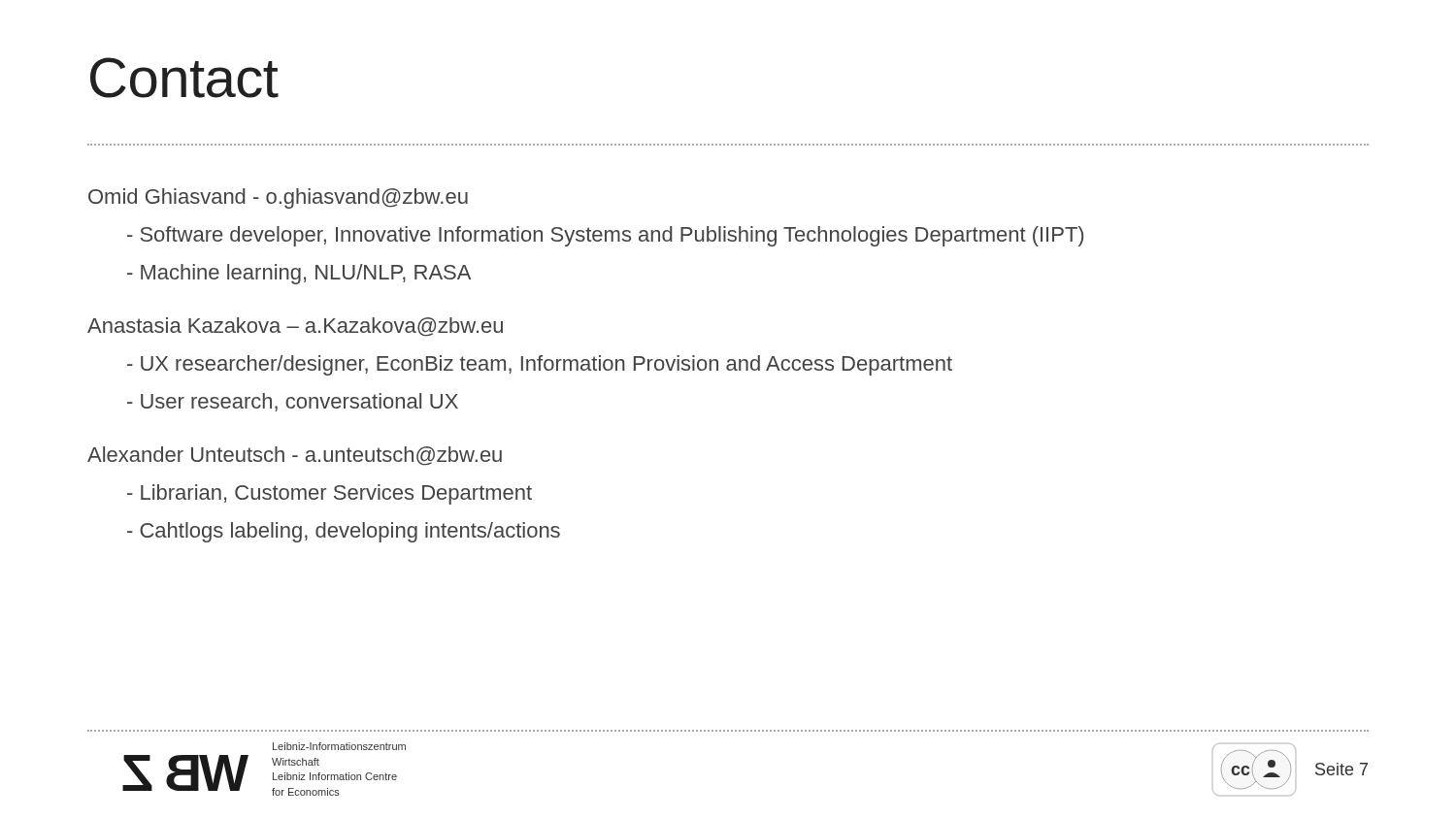Select the text starting "User research, conversational"
This screenshot has width=1456, height=819.
[292, 401]
